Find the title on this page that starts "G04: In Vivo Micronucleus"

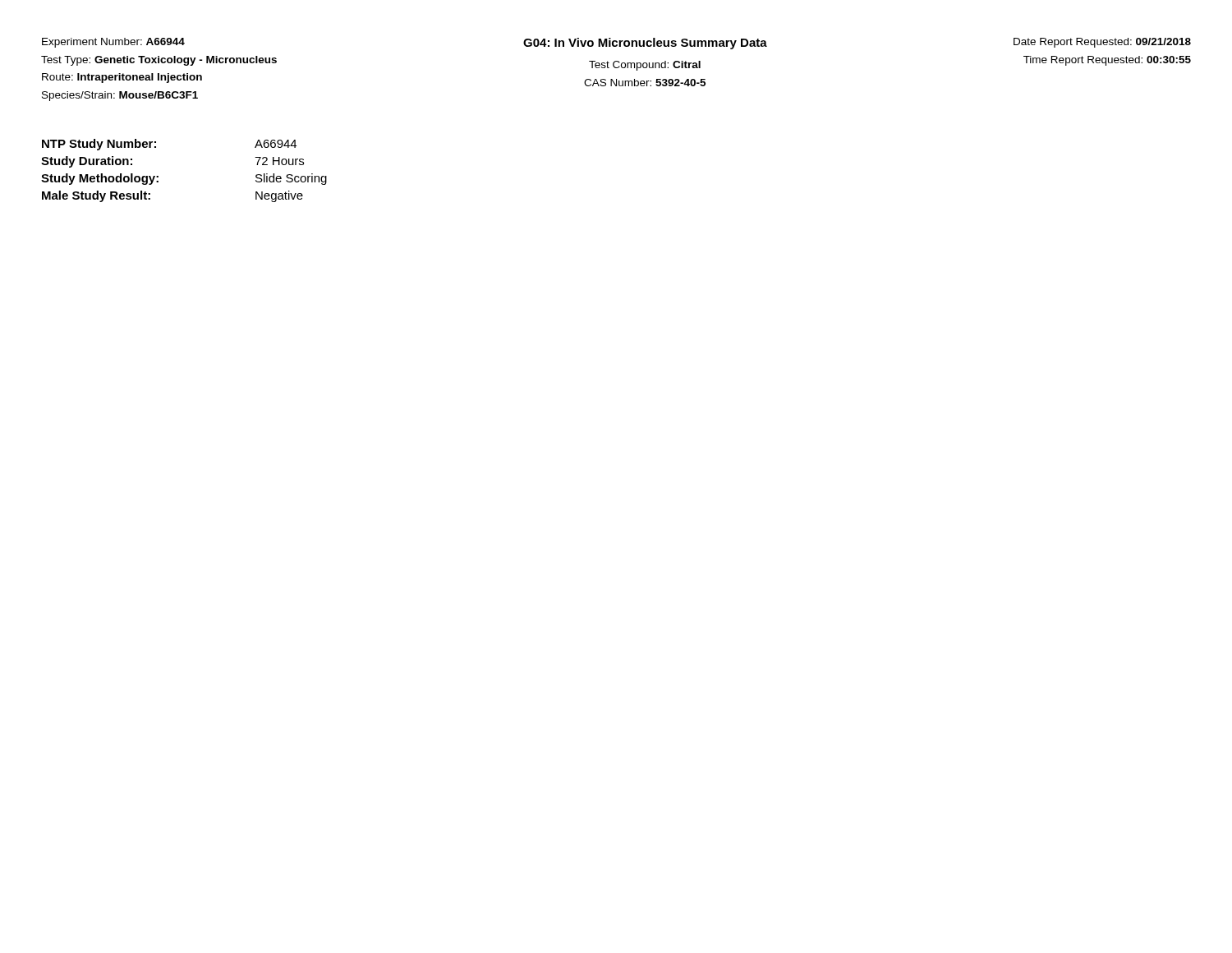pyautogui.click(x=645, y=42)
